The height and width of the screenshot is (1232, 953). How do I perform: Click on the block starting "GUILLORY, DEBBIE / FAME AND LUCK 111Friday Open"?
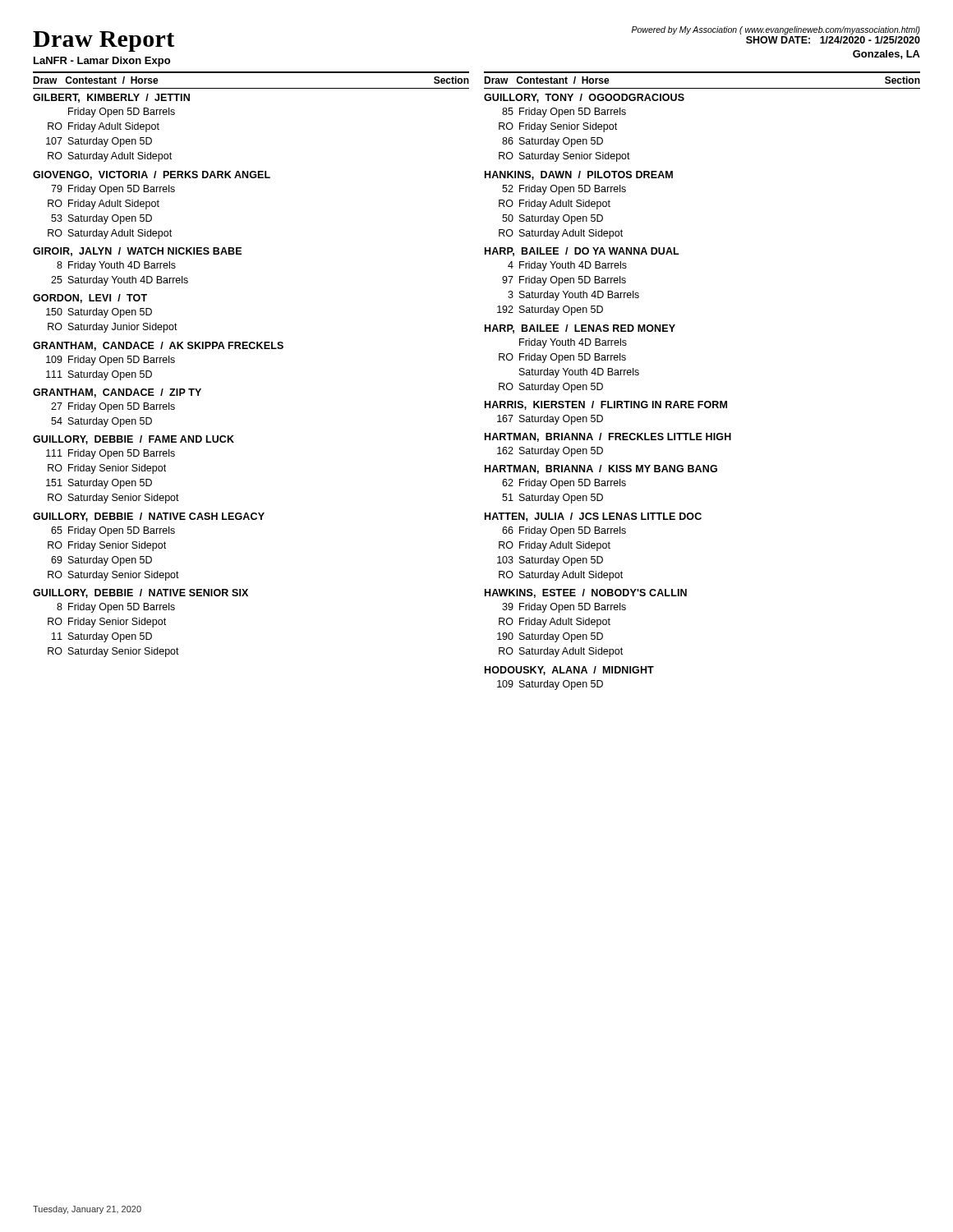coord(134,440)
